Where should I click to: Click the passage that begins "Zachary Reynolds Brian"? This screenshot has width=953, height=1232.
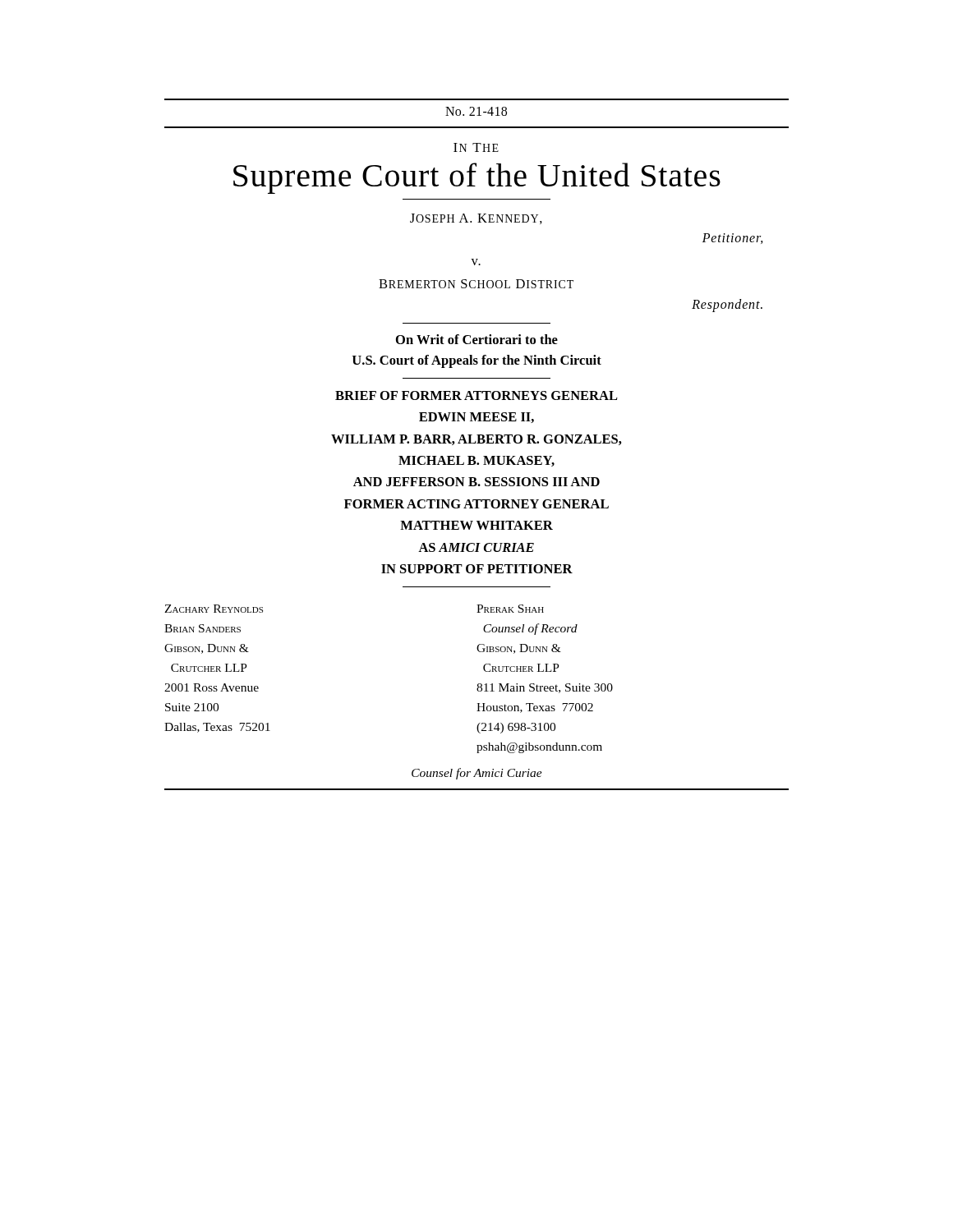(476, 678)
